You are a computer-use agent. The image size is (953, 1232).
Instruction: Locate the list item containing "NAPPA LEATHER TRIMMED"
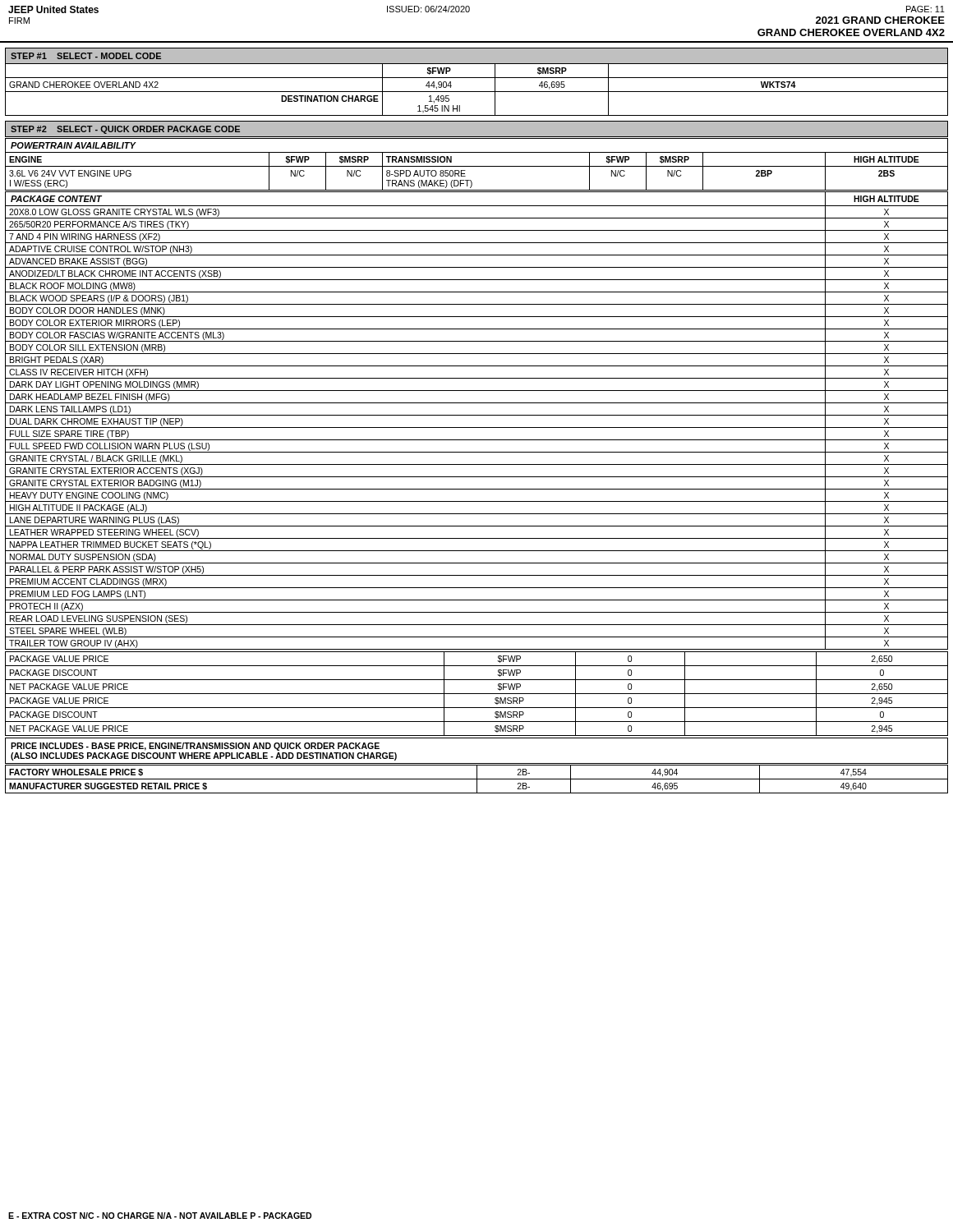pos(476,545)
